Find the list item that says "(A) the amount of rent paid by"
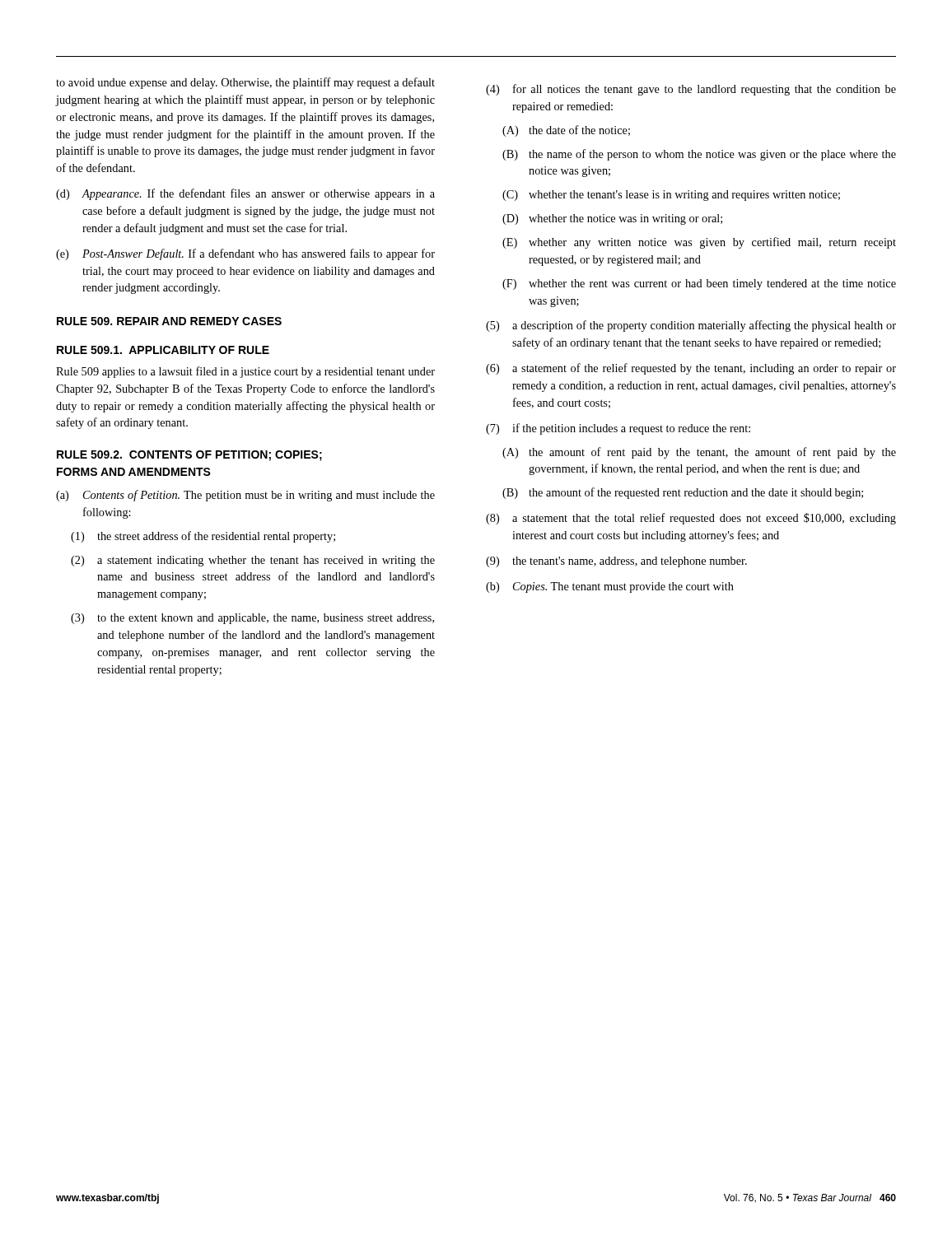952x1235 pixels. click(x=699, y=461)
